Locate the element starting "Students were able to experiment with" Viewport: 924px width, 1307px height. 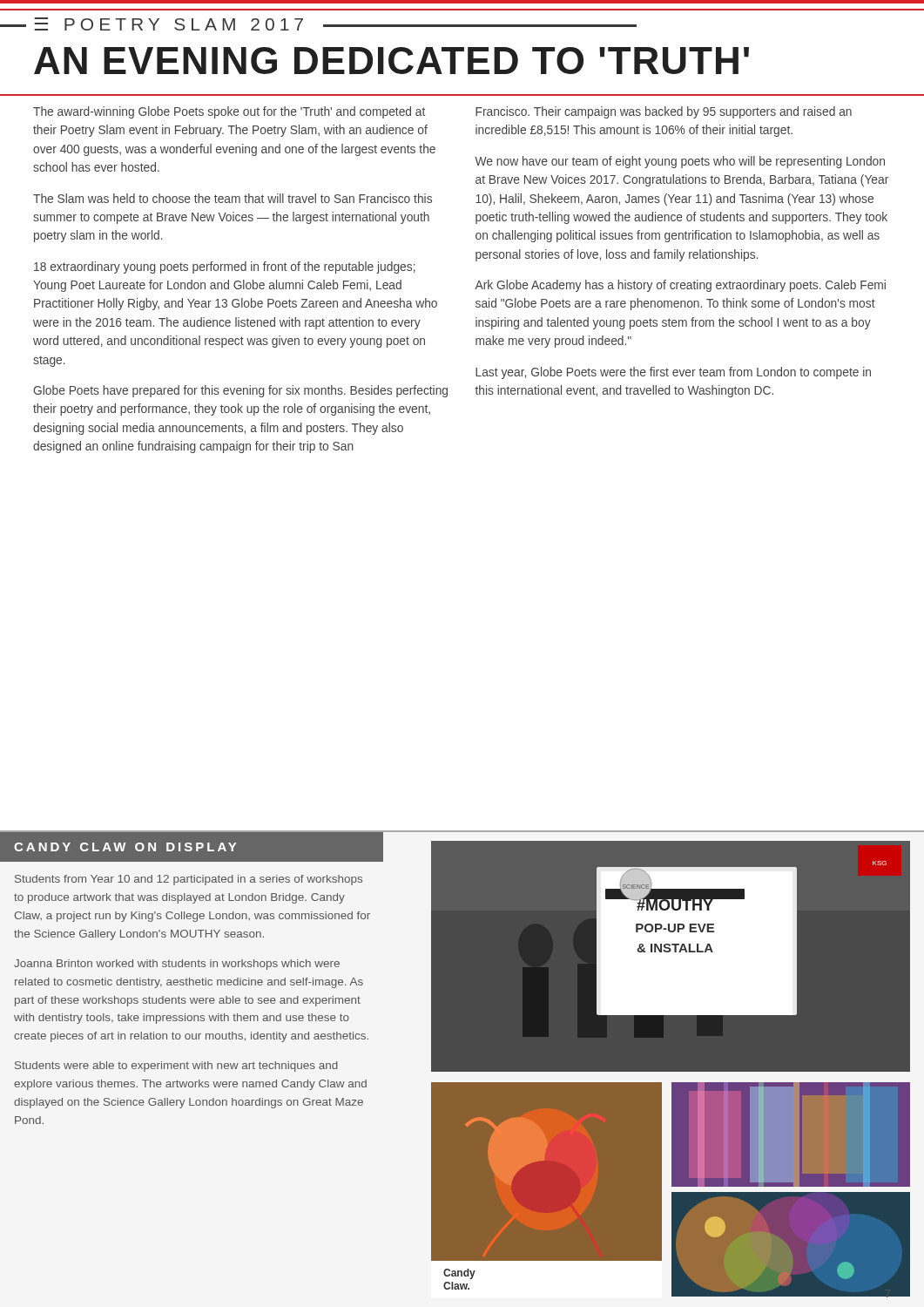[191, 1093]
